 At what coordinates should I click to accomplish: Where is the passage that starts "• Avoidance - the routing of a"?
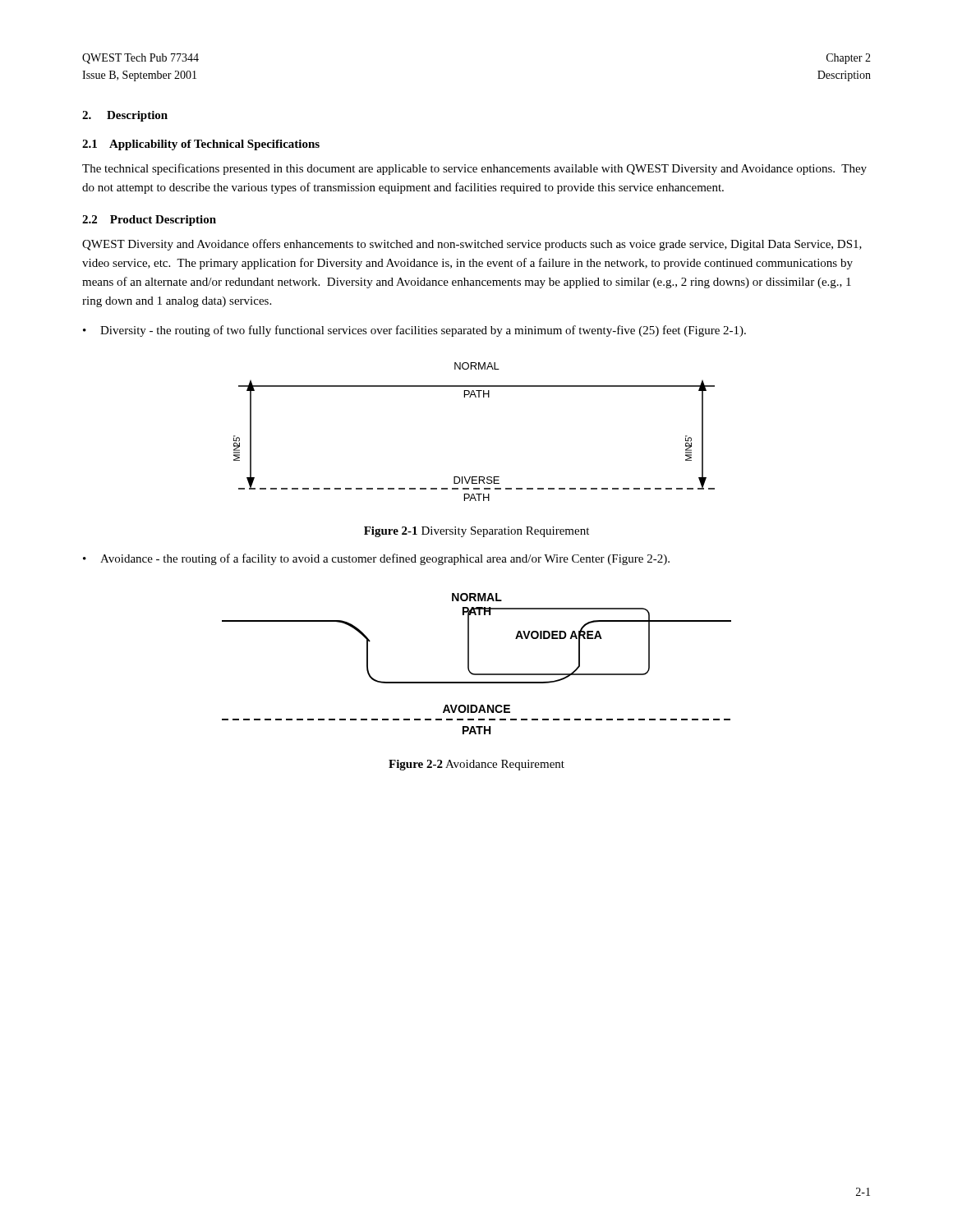coord(476,559)
